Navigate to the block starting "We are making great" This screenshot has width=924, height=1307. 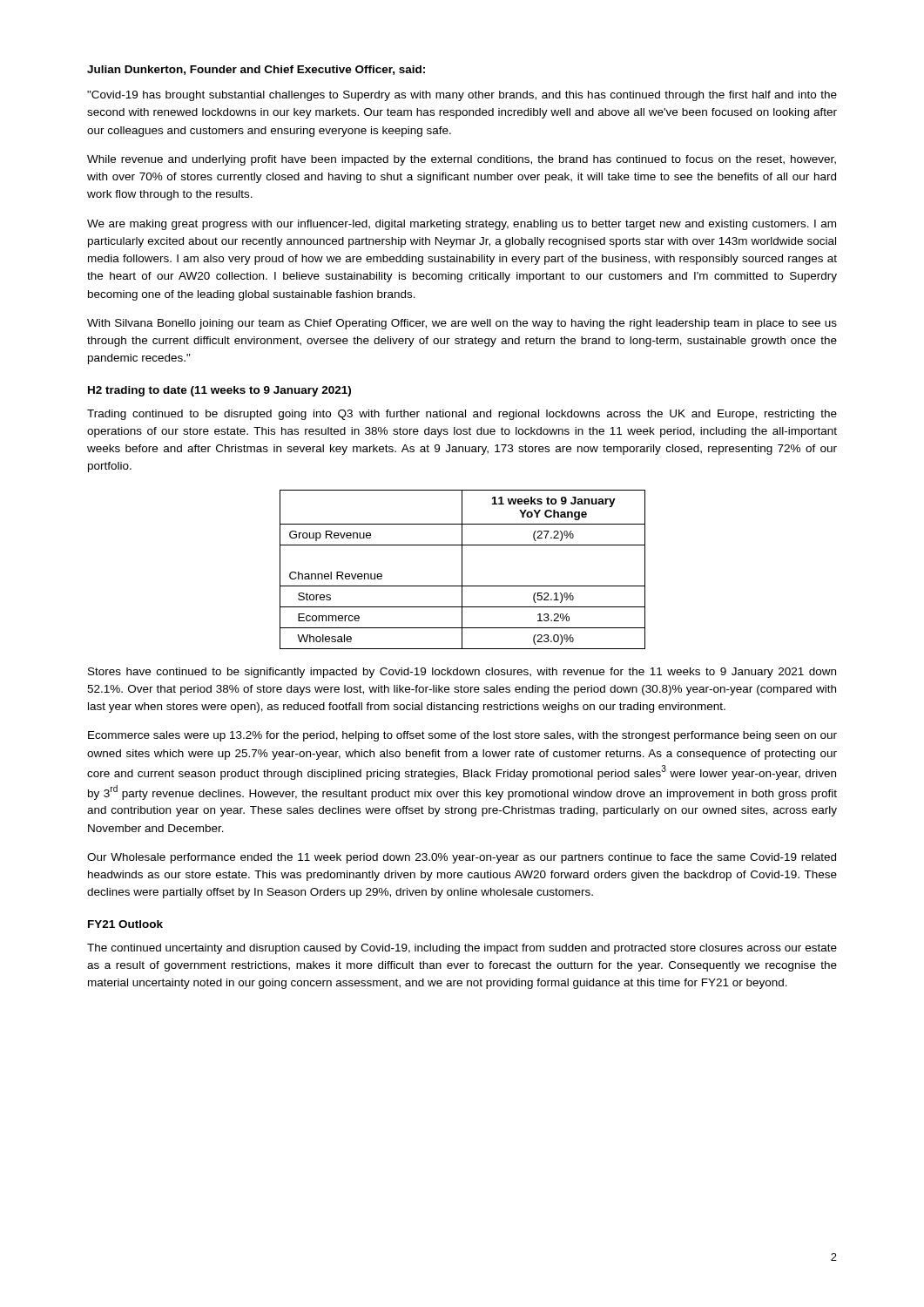[462, 259]
